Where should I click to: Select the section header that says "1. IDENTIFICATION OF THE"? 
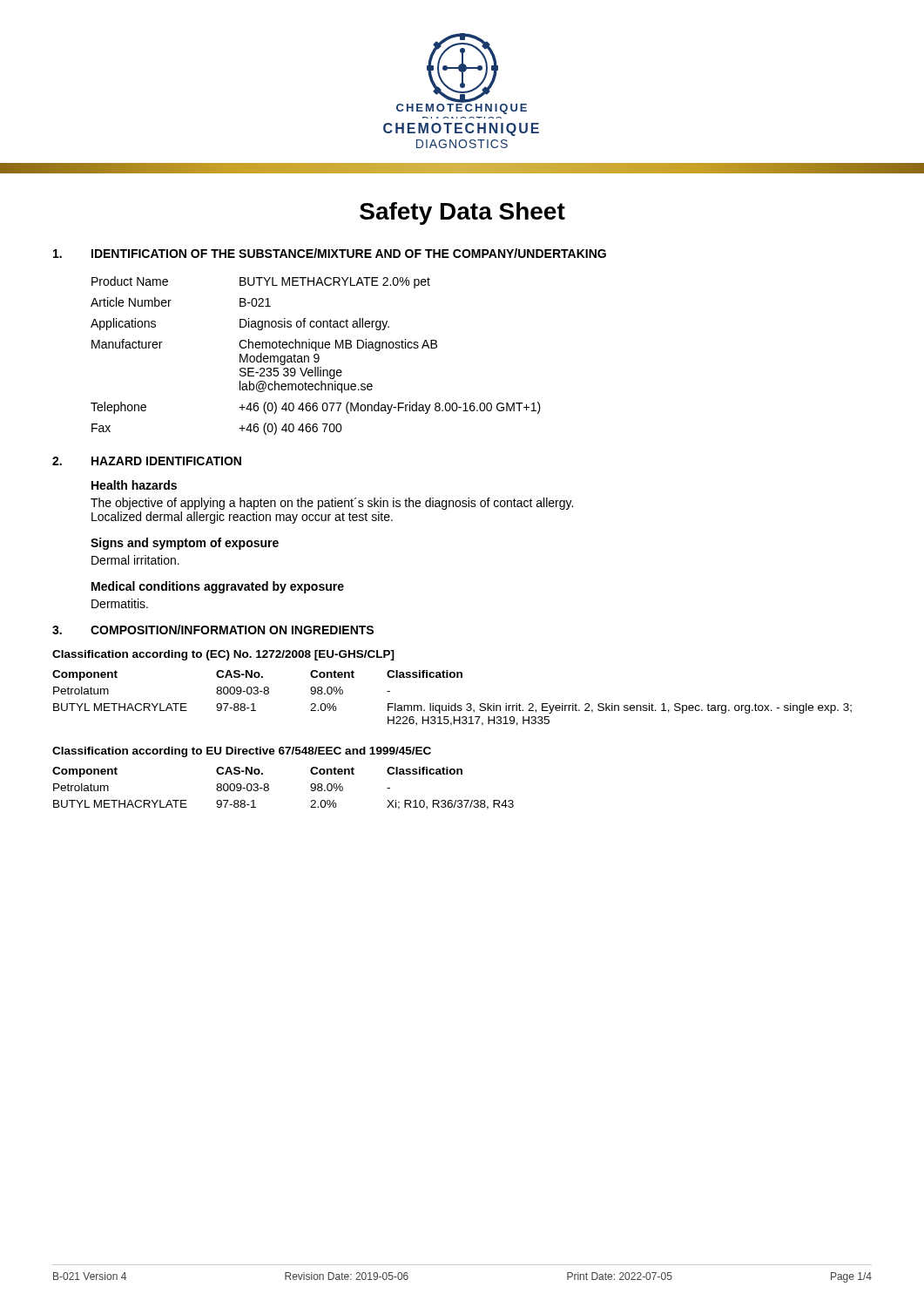pyautogui.click(x=329, y=254)
